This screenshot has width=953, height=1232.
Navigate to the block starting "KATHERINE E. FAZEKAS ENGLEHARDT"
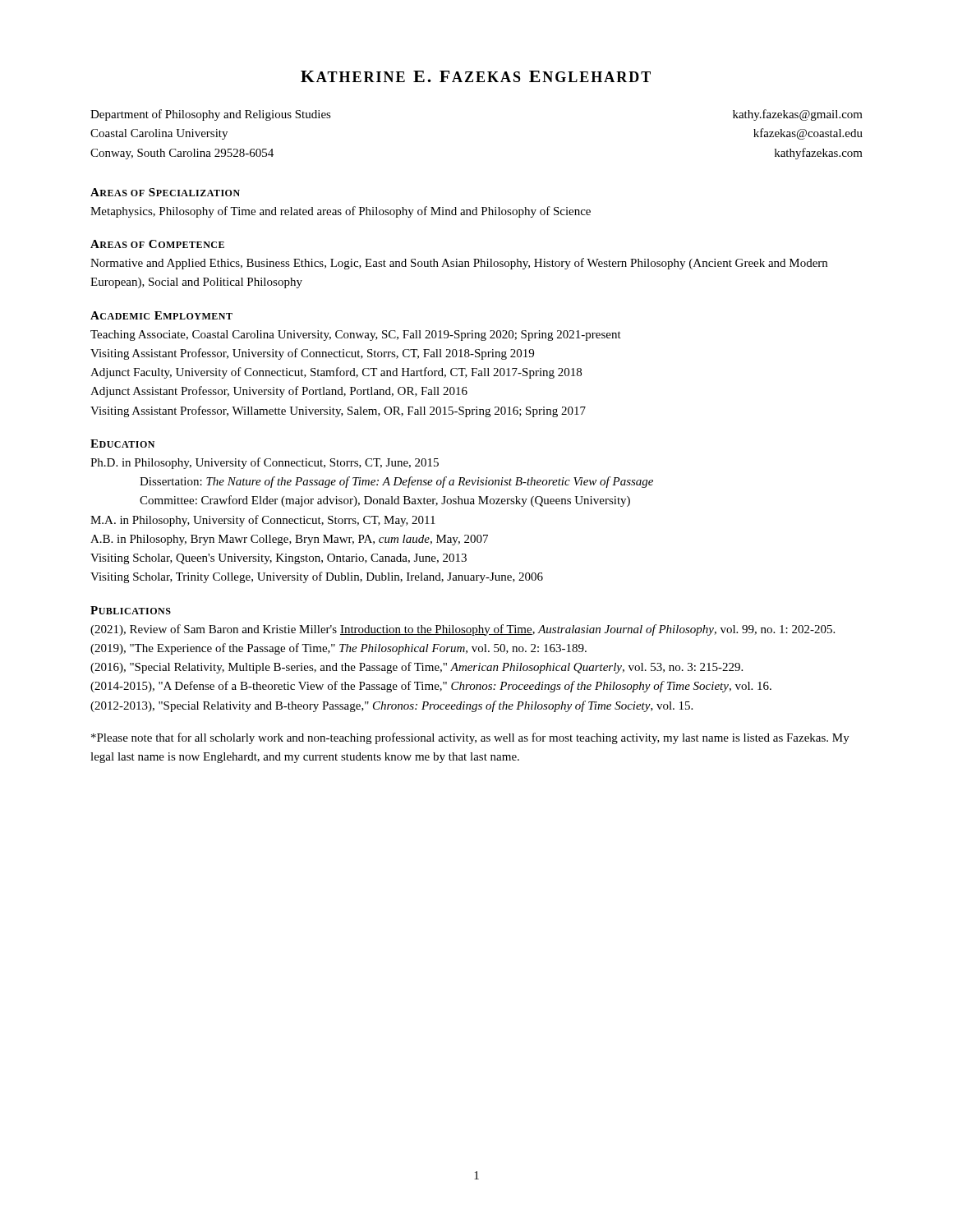[476, 76]
